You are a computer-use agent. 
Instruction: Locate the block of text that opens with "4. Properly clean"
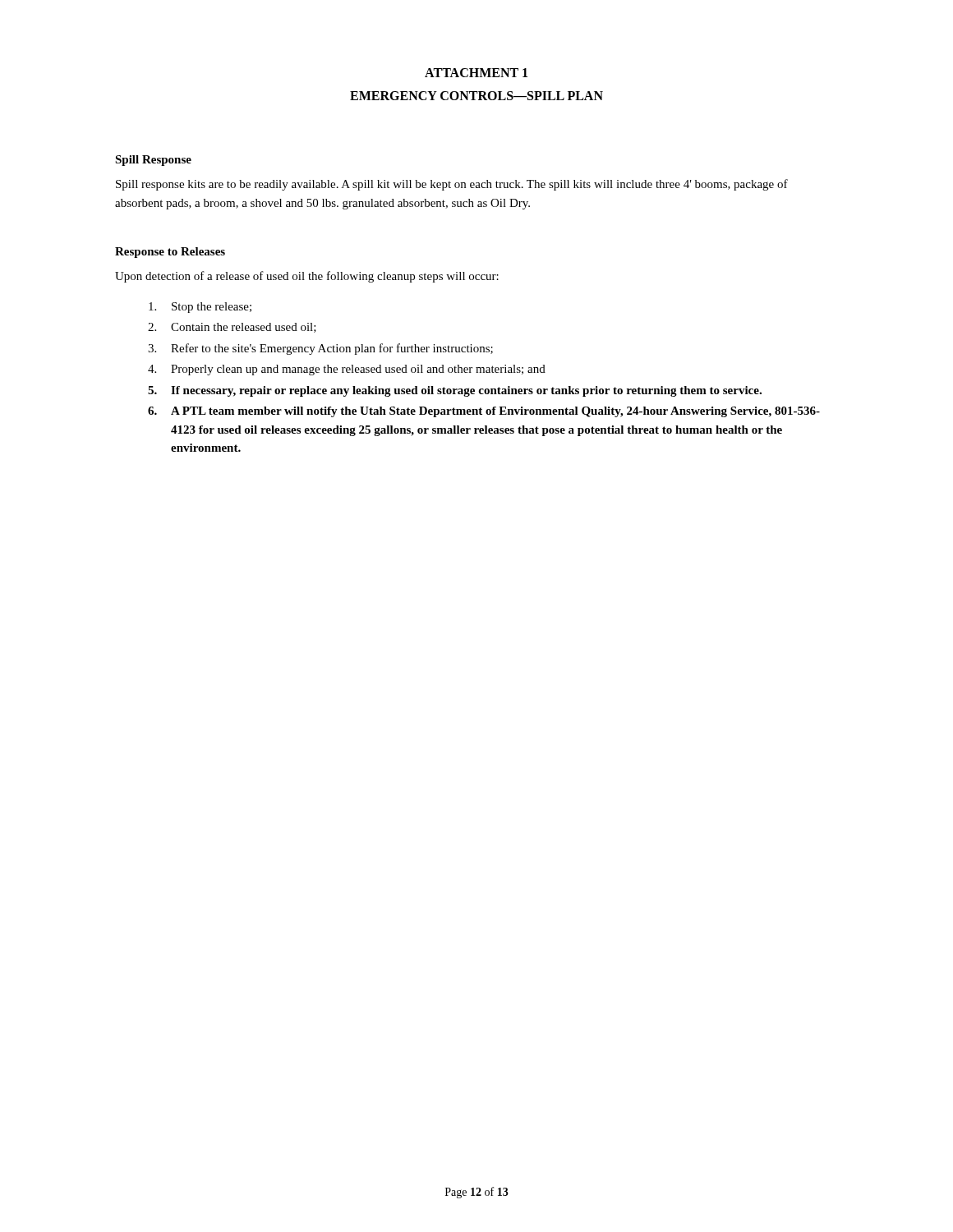pos(493,369)
